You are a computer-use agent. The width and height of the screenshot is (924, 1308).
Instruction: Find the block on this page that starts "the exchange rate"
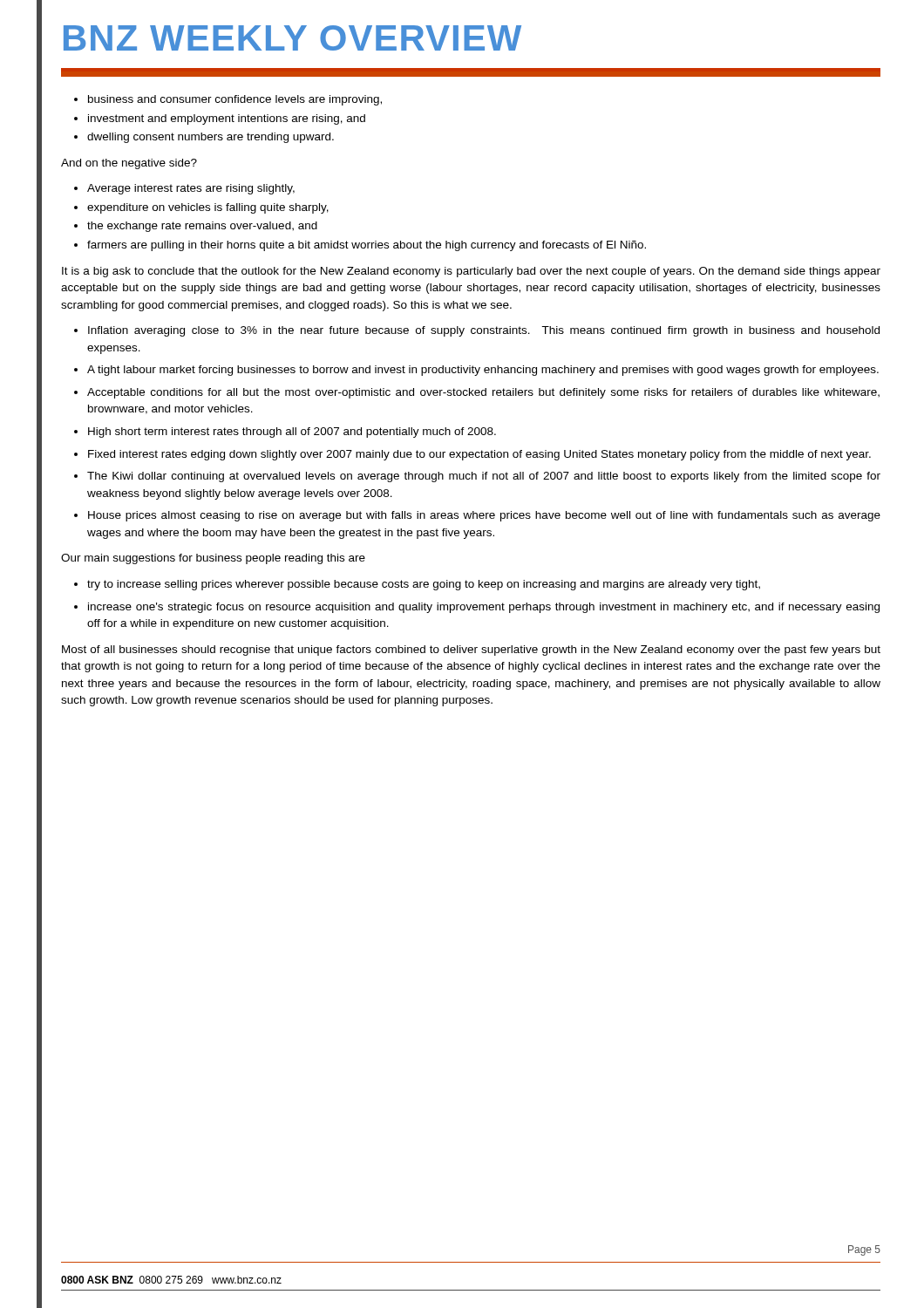(202, 226)
